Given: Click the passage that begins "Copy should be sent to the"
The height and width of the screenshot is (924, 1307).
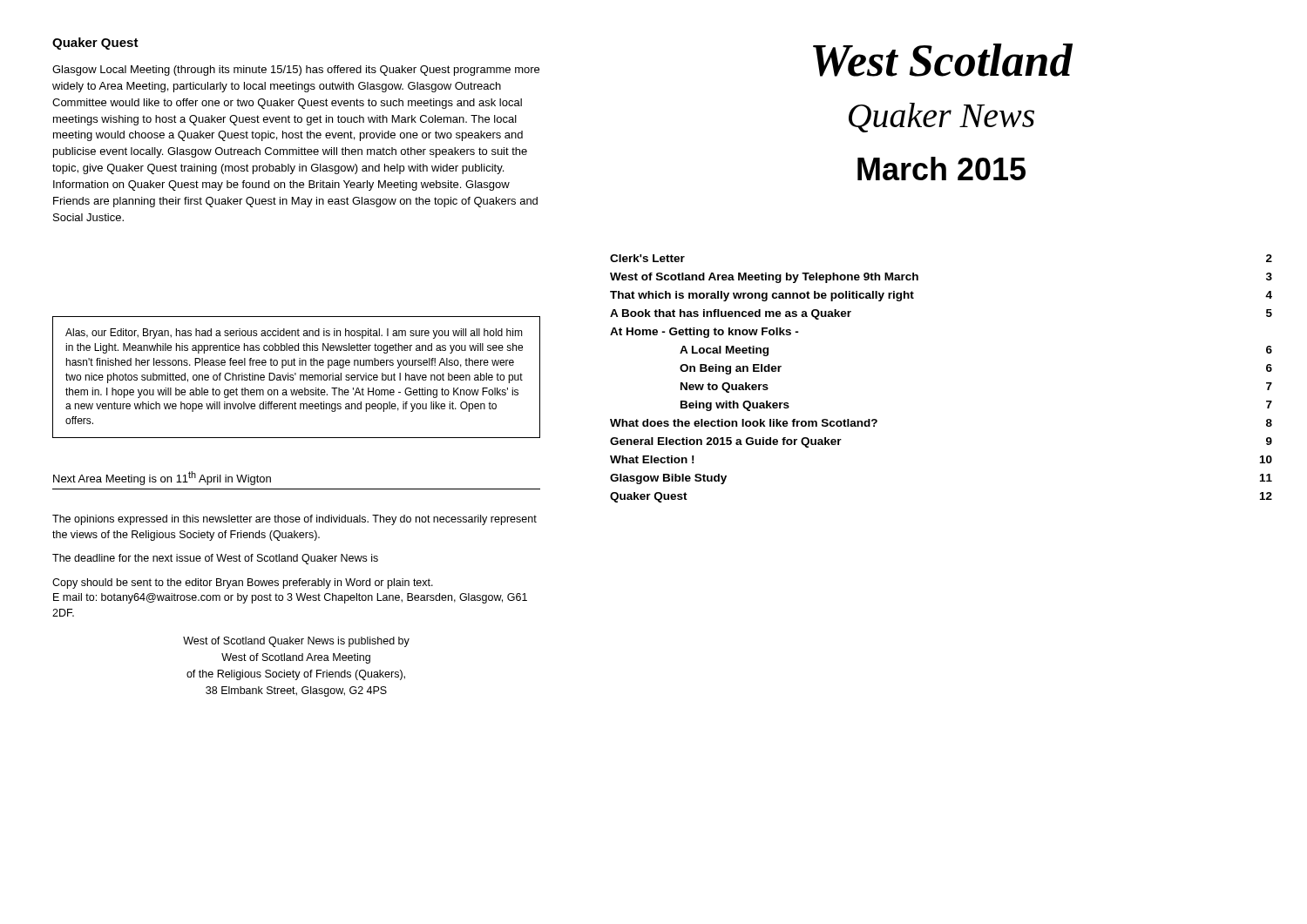Looking at the screenshot, I should click(290, 598).
